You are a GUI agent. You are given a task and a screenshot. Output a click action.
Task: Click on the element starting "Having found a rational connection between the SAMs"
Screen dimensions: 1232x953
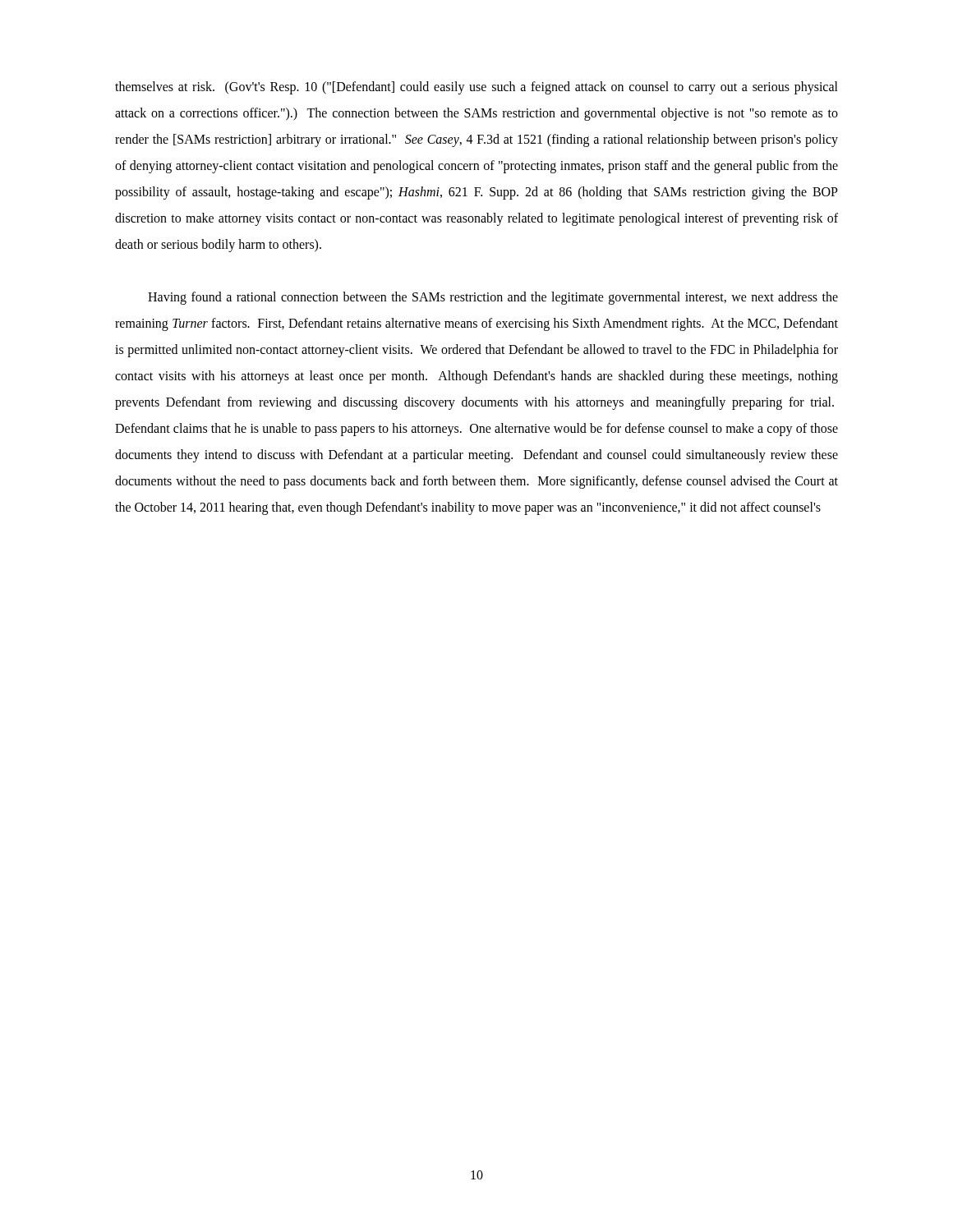[x=476, y=402]
